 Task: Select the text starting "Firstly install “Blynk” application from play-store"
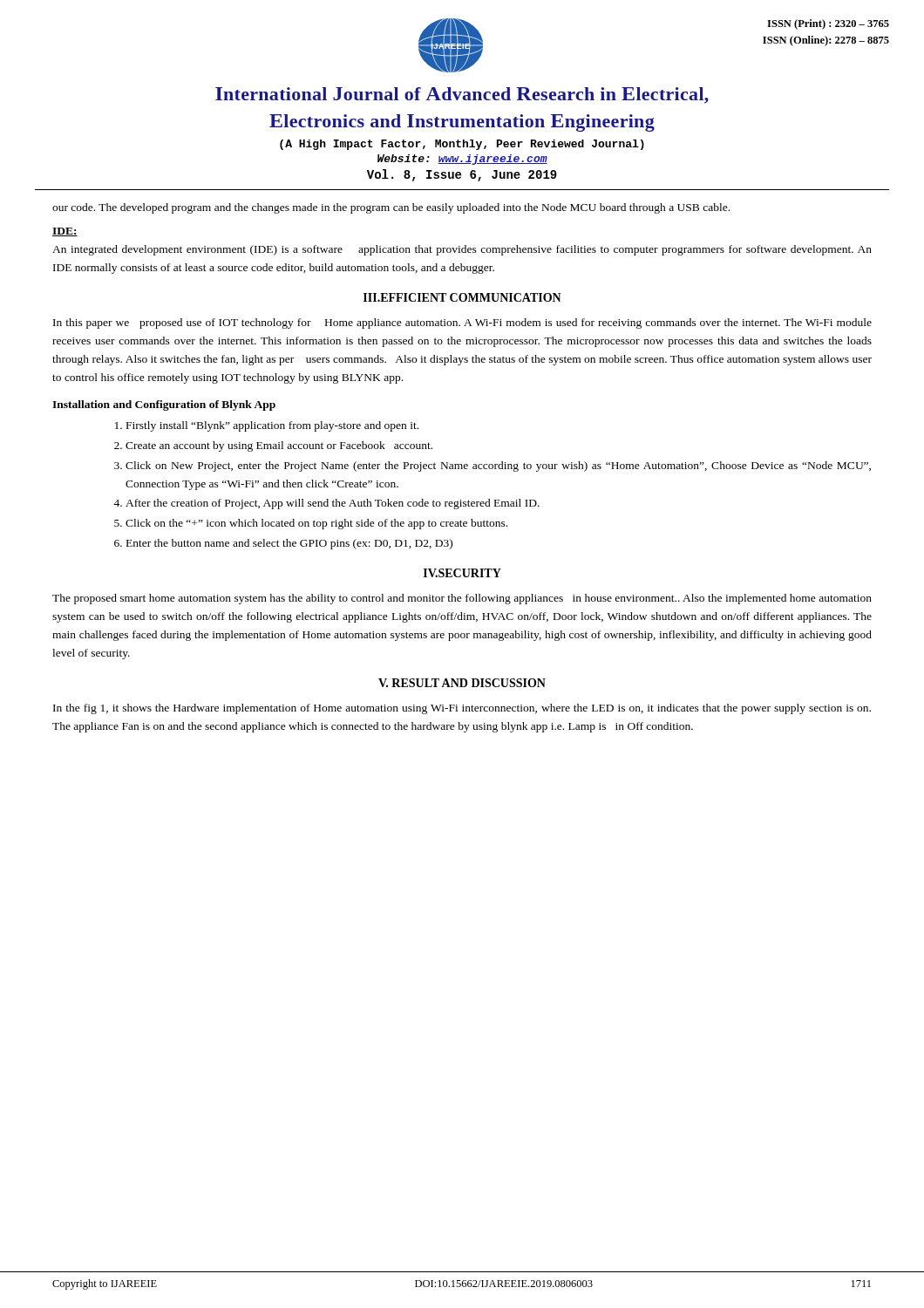[x=272, y=425]
